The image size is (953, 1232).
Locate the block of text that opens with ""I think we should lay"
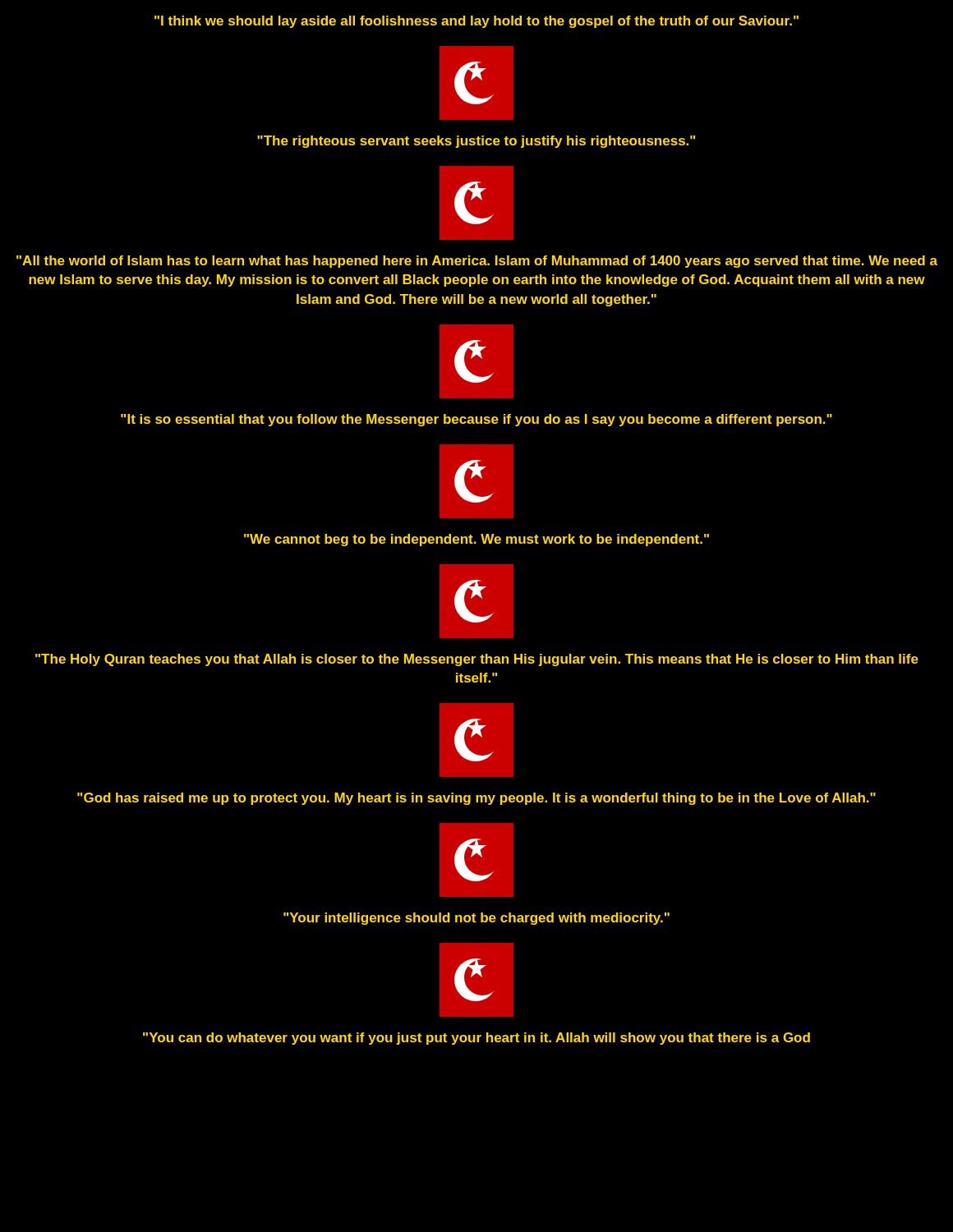(476, 21)
